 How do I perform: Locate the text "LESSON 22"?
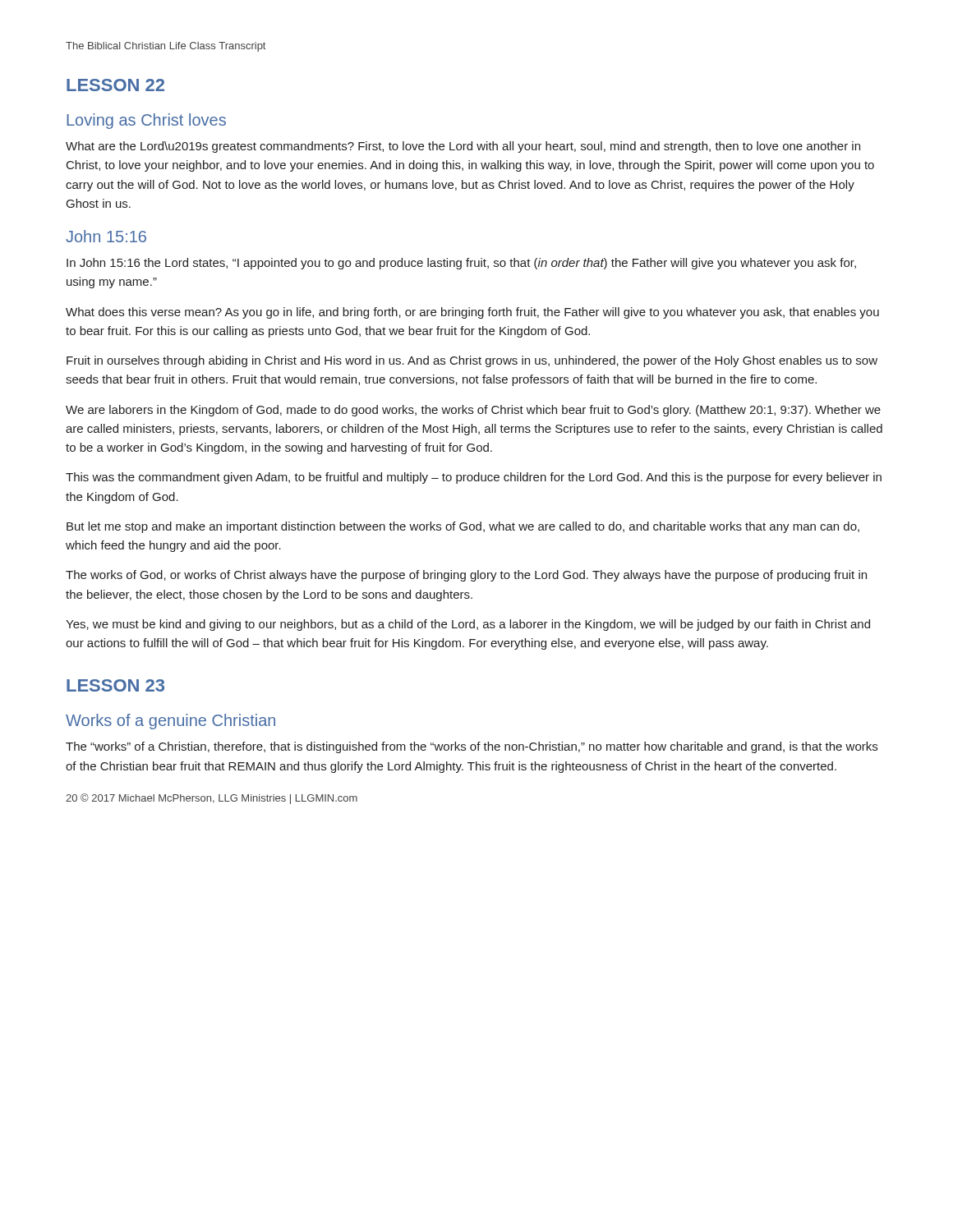(115, 85)
